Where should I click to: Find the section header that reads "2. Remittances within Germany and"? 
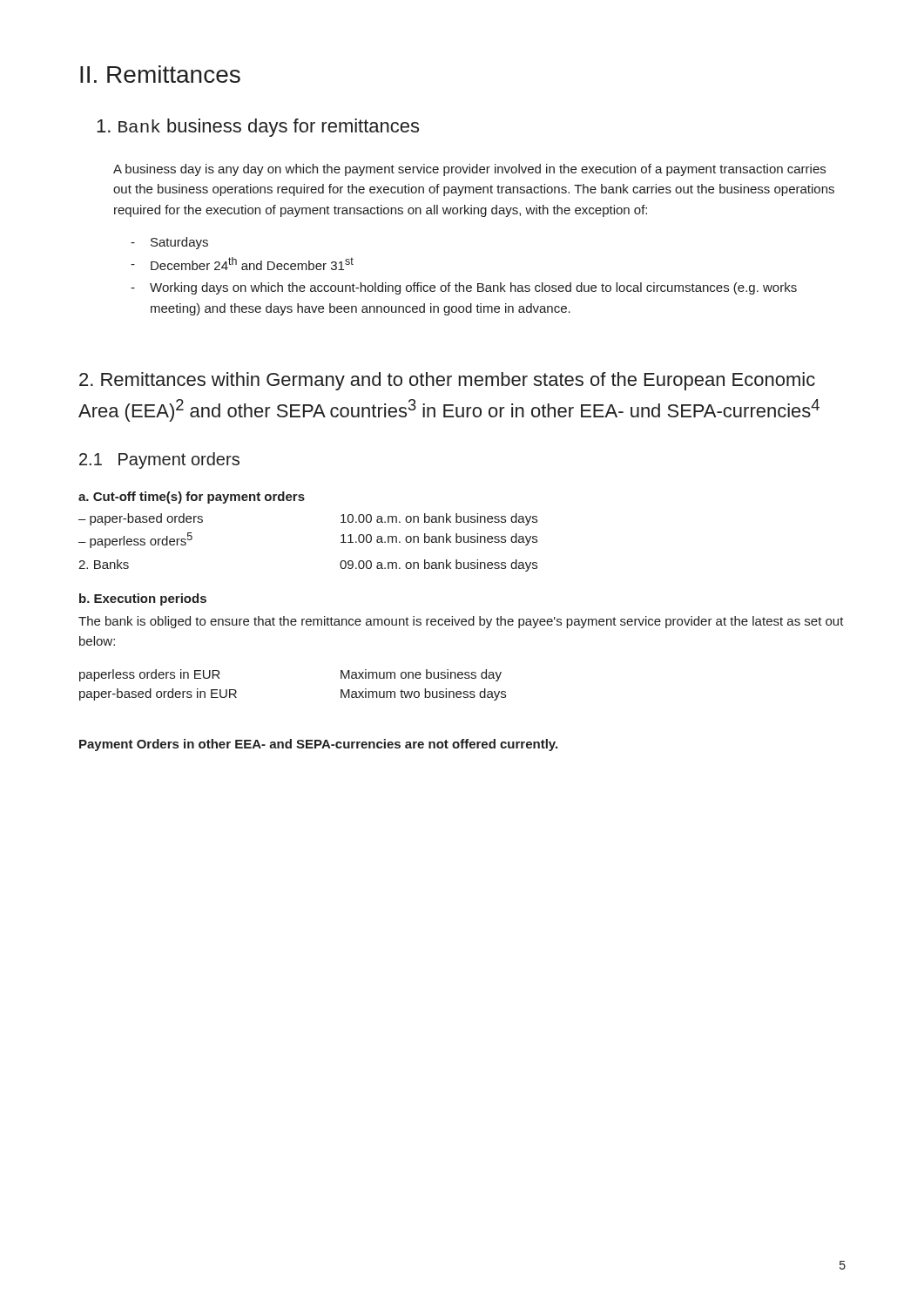pyautogui.click(x=449, y=395)
